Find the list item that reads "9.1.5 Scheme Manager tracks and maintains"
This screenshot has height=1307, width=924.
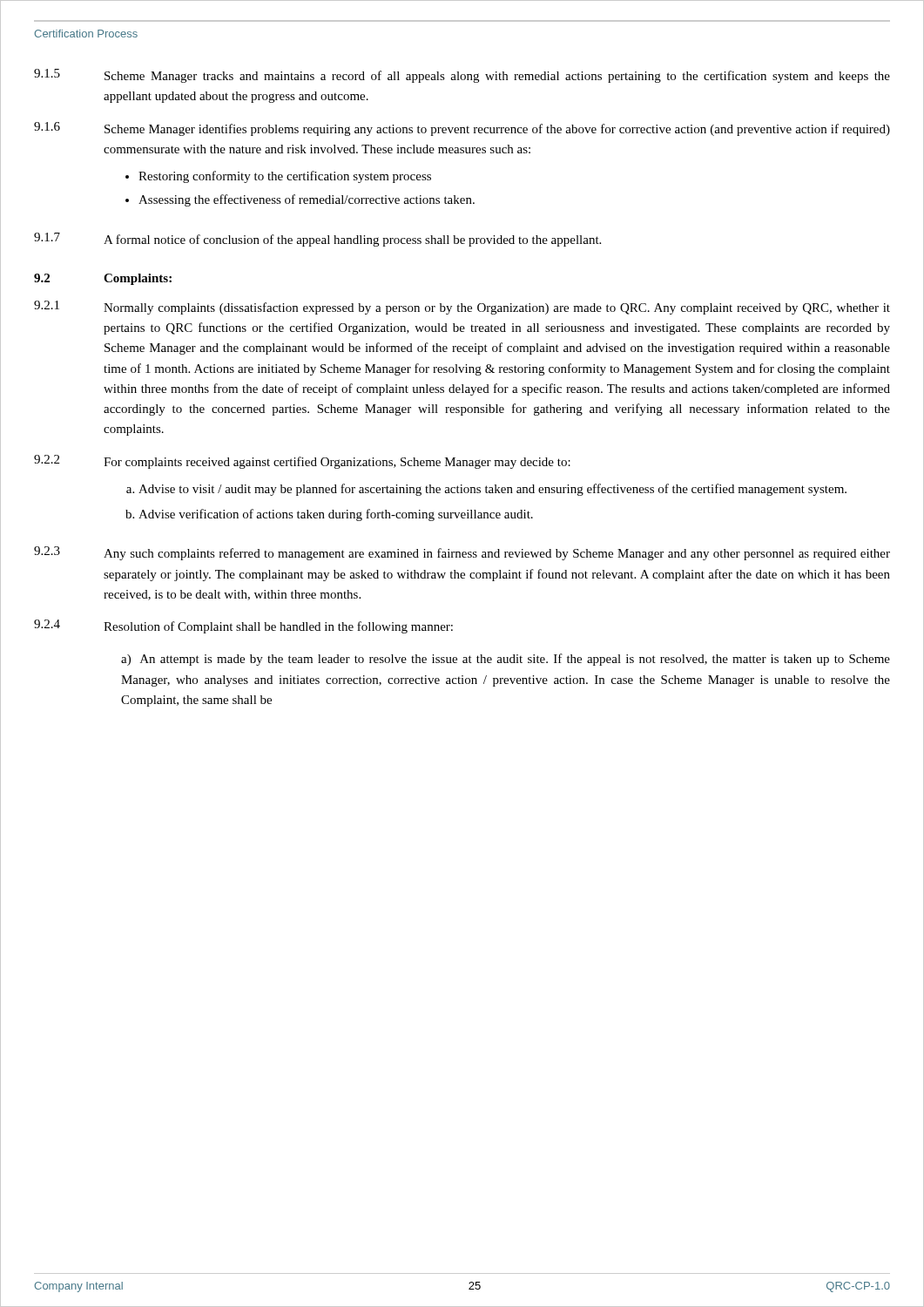point(462,87)
